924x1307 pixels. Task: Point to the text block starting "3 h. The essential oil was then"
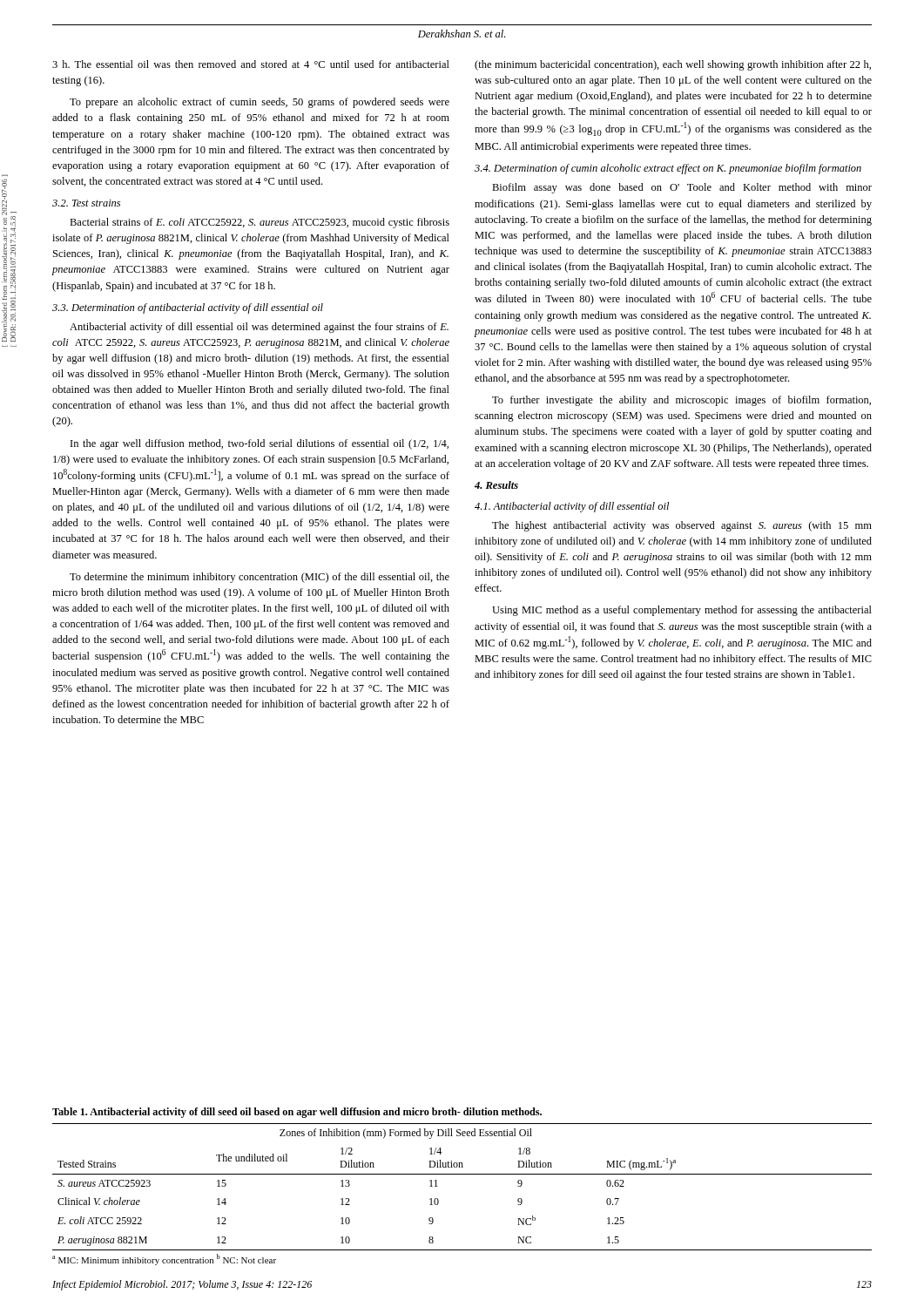pyautogui.click(x=251, y=123)
